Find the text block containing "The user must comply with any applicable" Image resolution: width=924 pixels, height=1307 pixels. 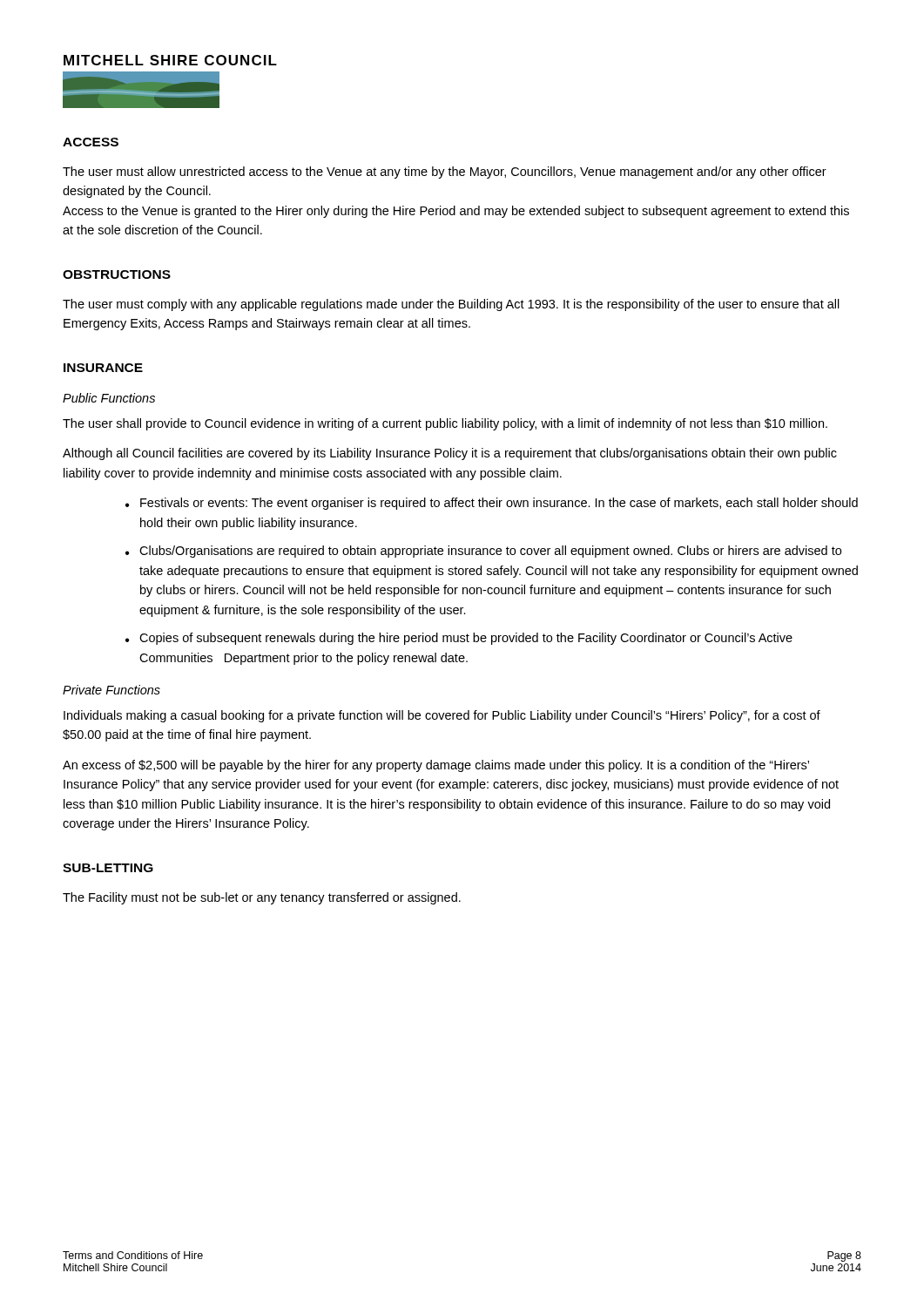[x=451, y=314]
